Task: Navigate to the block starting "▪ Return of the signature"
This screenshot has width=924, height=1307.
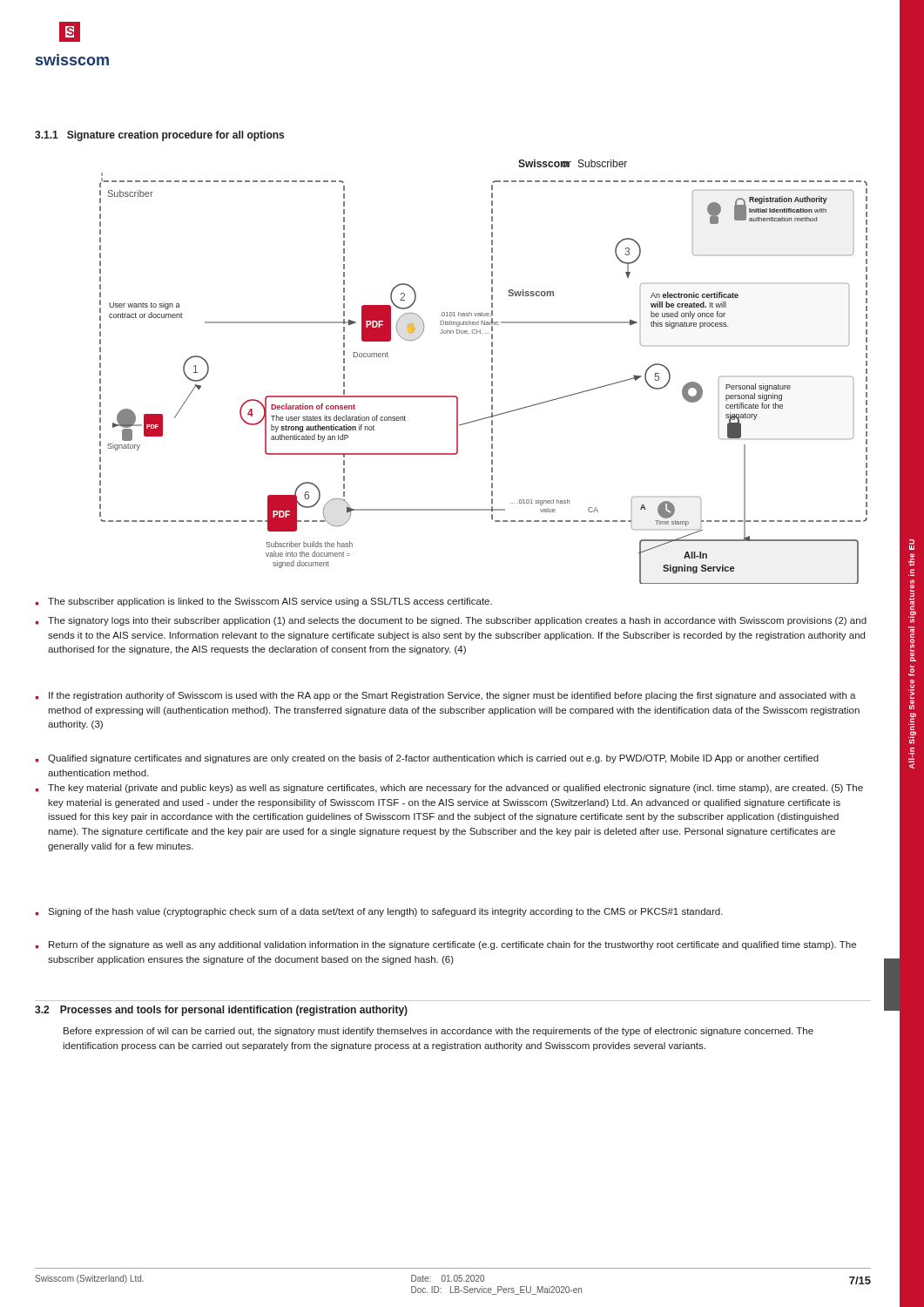Action: pos(453,952)
